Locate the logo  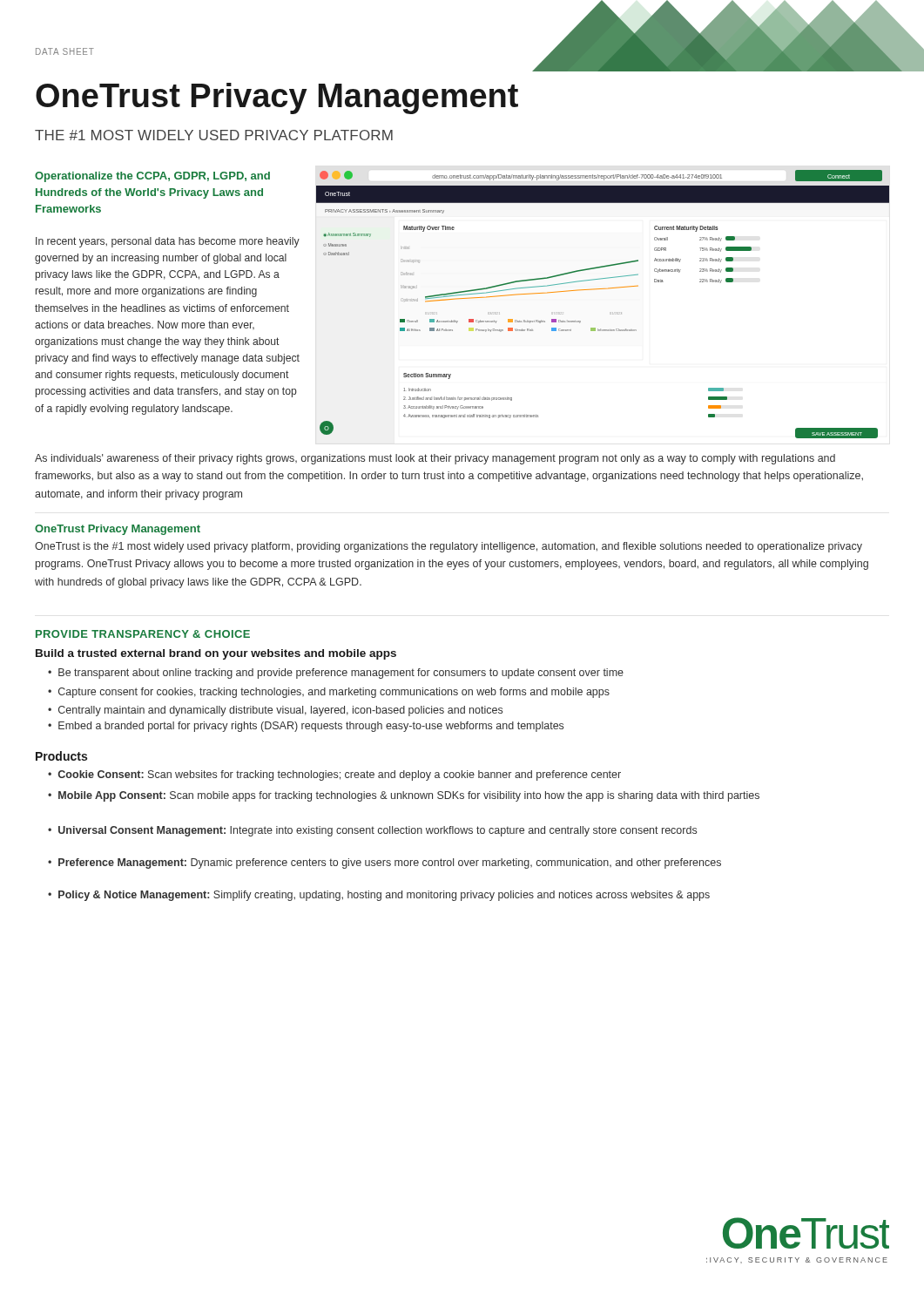pos(798,1239)
